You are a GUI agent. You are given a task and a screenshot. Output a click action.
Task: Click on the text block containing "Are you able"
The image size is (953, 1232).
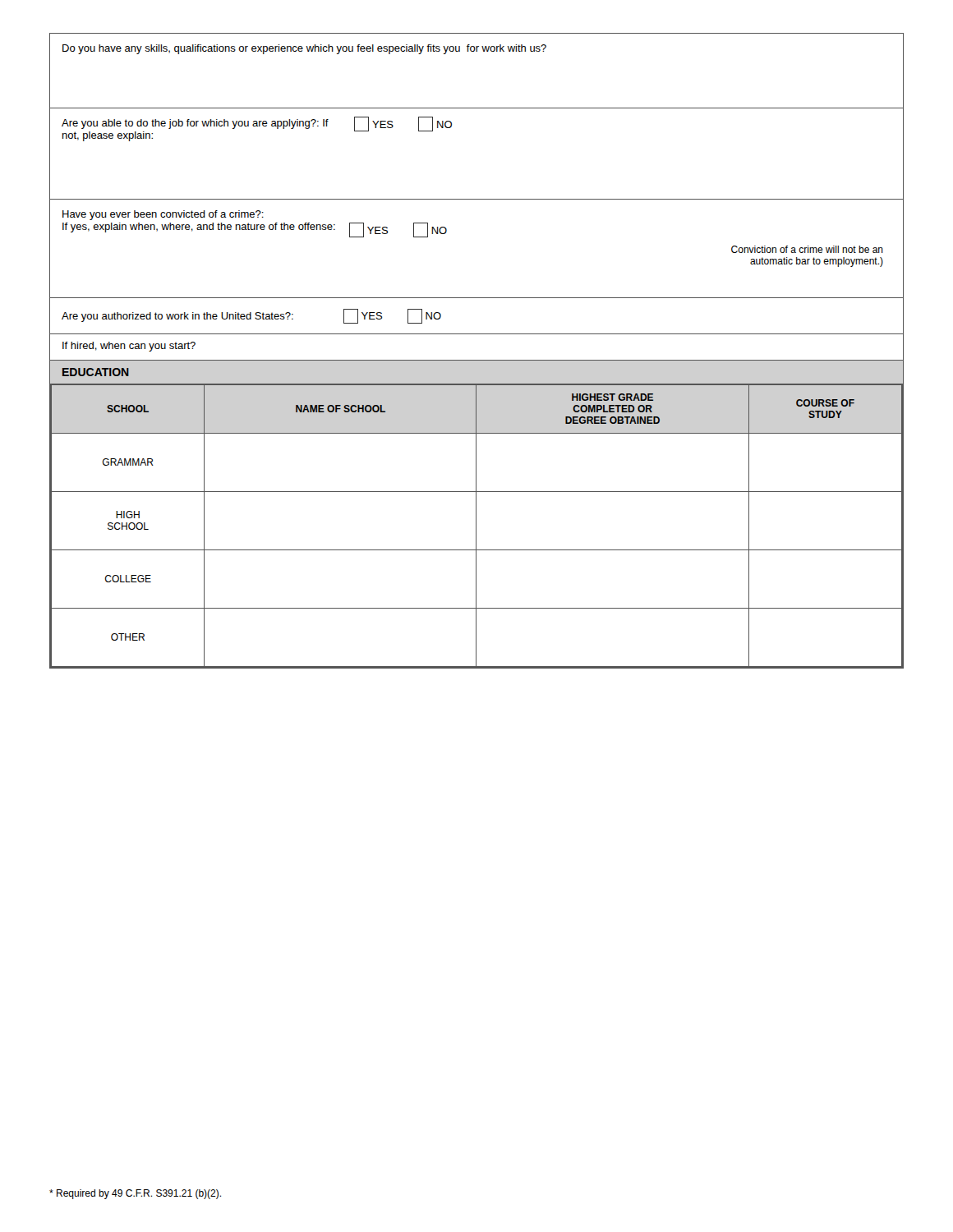[257, 129]
